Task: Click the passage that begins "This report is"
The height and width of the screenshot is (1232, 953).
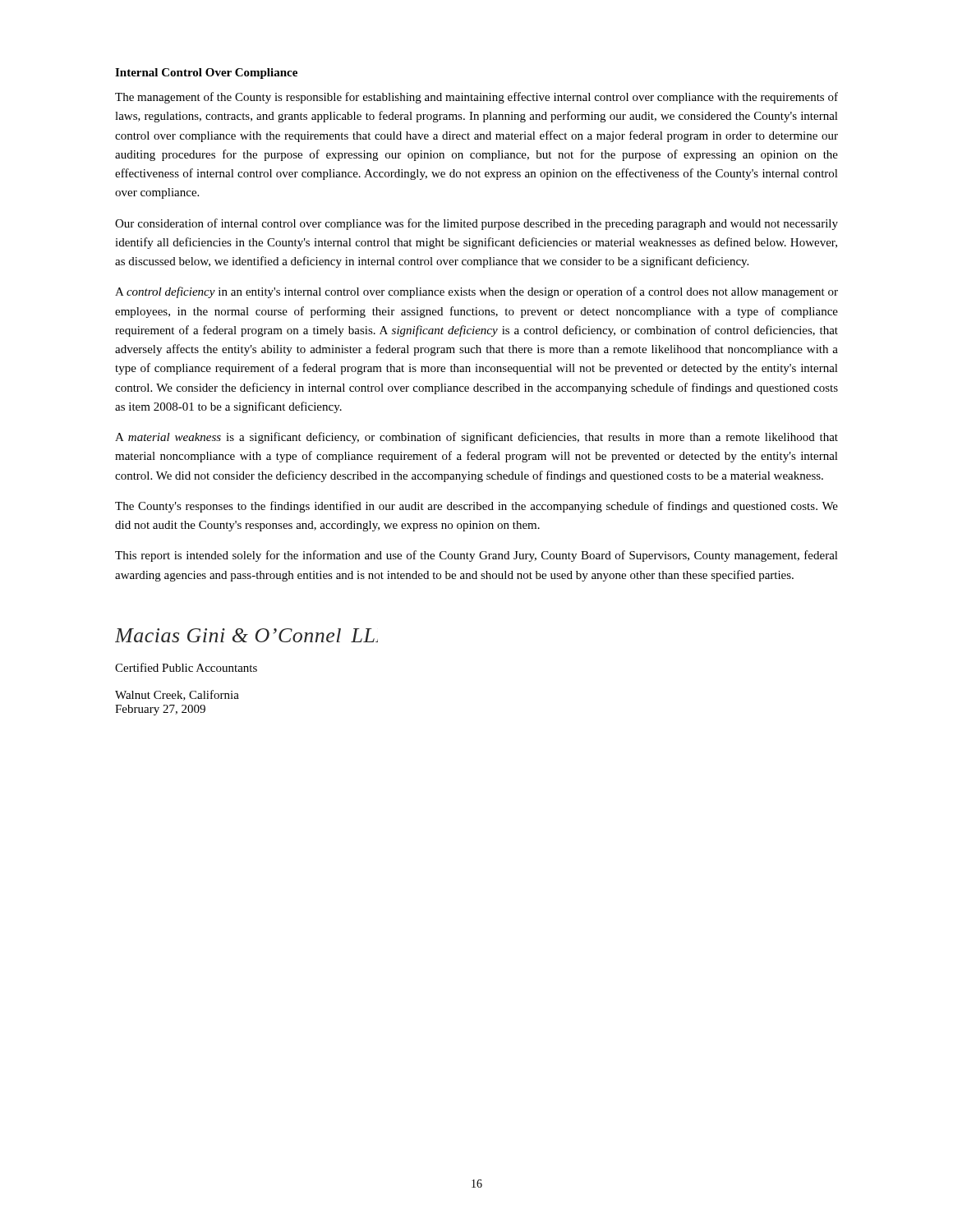Action: click(x=476, y=565)
